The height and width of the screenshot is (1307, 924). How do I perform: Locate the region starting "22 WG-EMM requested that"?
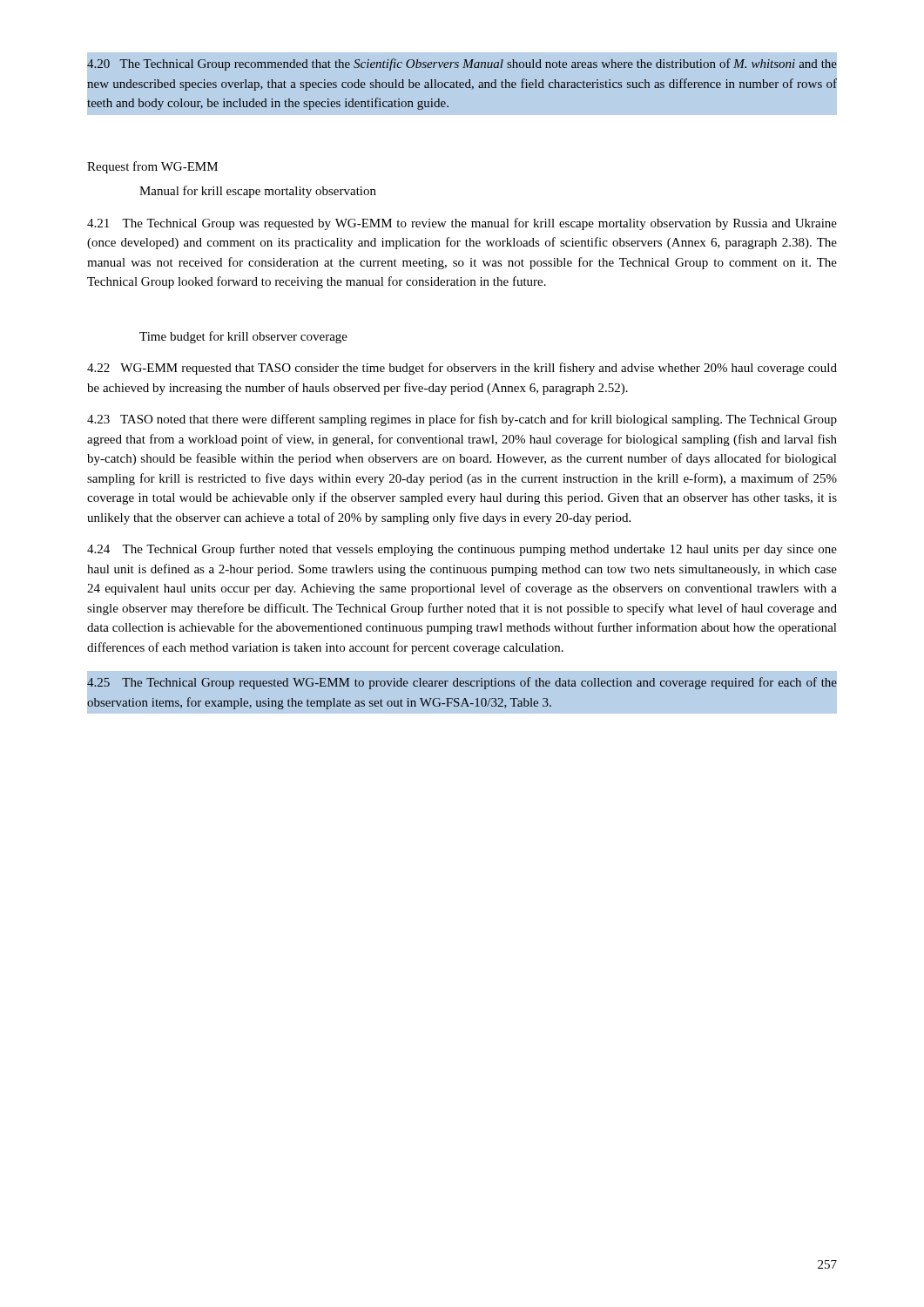coord(462,378)
